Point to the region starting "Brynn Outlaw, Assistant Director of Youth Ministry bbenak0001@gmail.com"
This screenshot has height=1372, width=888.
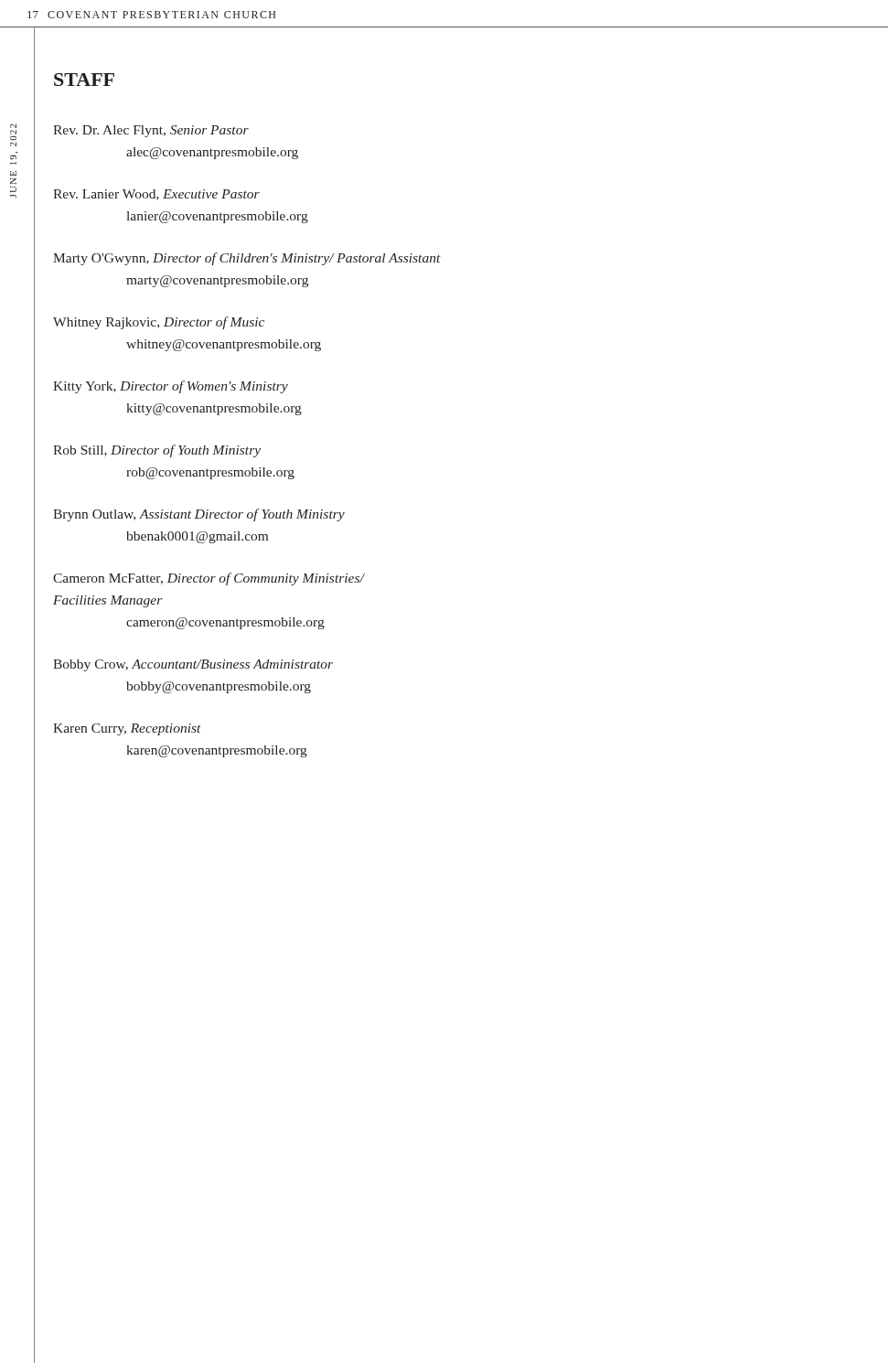(199, 525)
